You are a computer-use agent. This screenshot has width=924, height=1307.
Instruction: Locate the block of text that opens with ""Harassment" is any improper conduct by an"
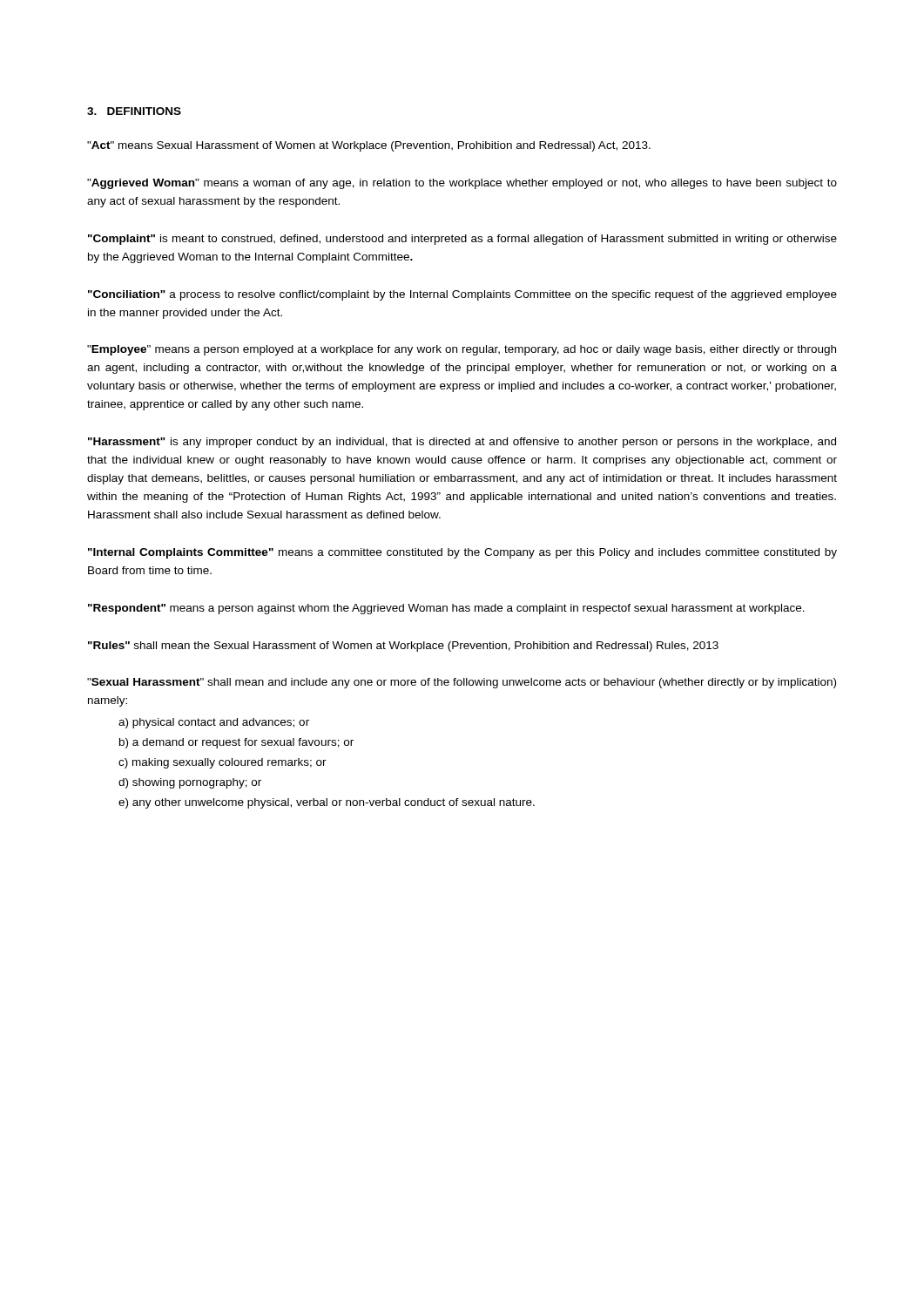click(x=462, y=478)
